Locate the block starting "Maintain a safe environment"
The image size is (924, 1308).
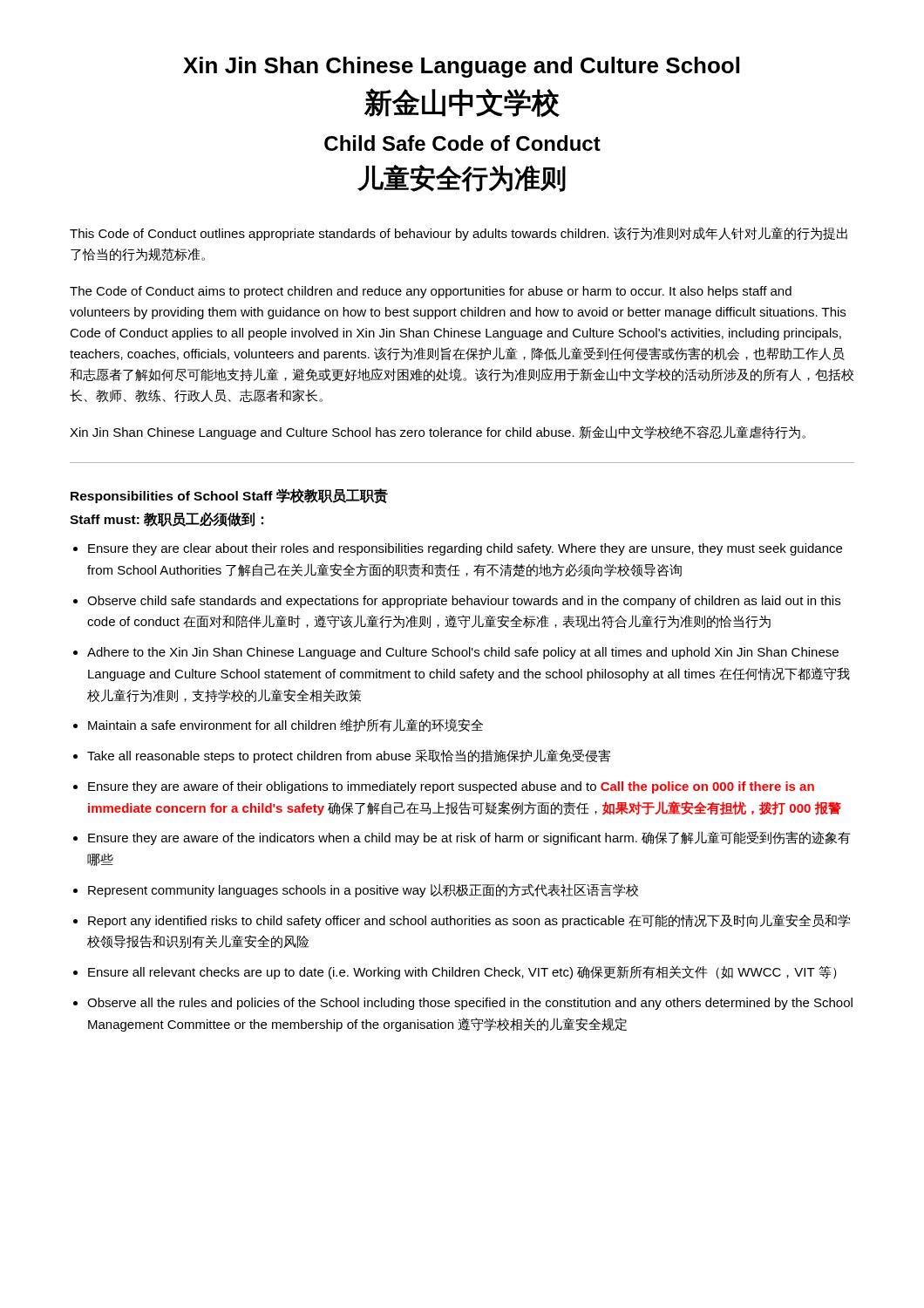click(x=286, y=725)
